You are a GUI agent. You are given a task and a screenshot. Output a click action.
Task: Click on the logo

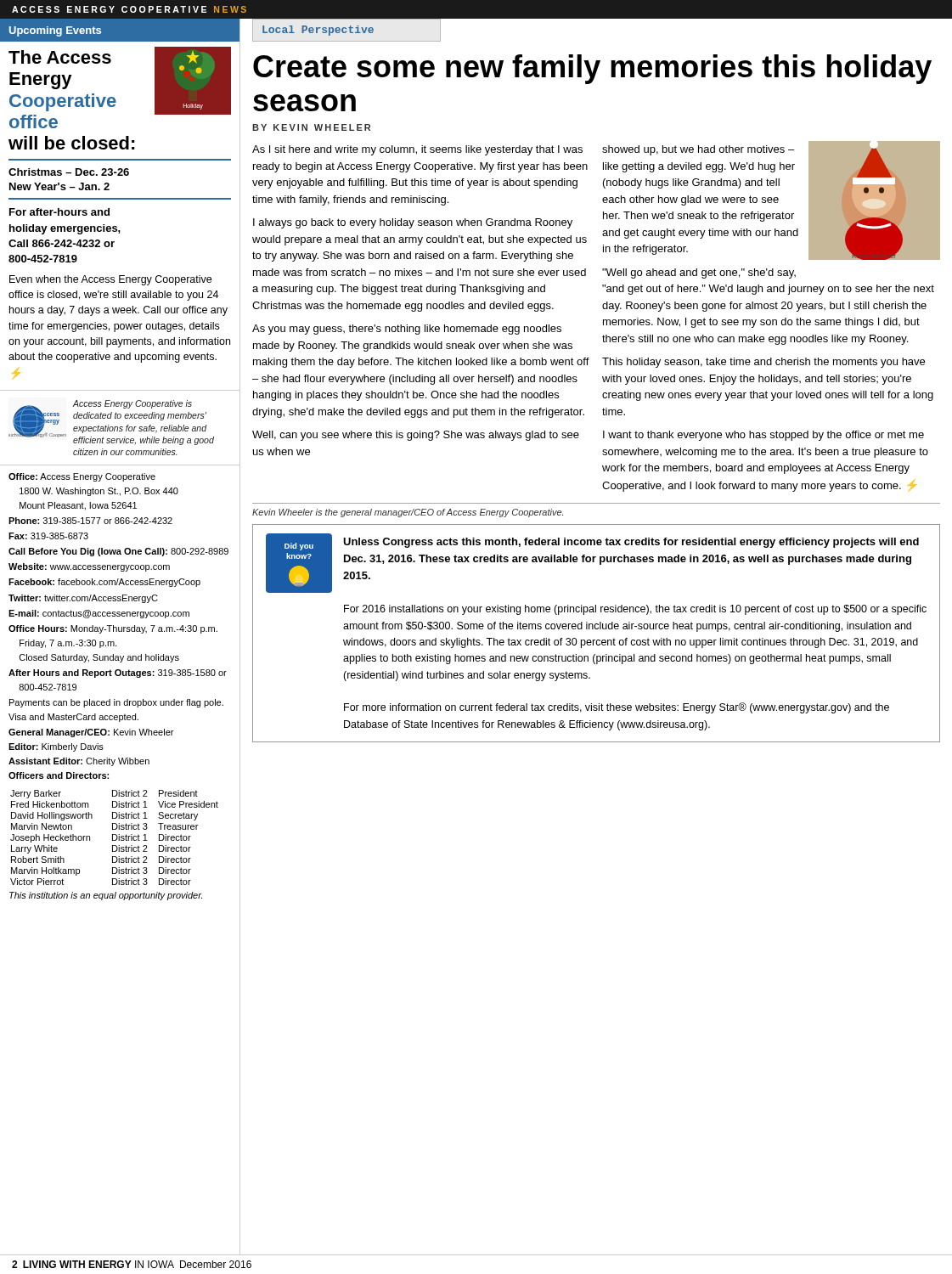click(x=37, y=420)
